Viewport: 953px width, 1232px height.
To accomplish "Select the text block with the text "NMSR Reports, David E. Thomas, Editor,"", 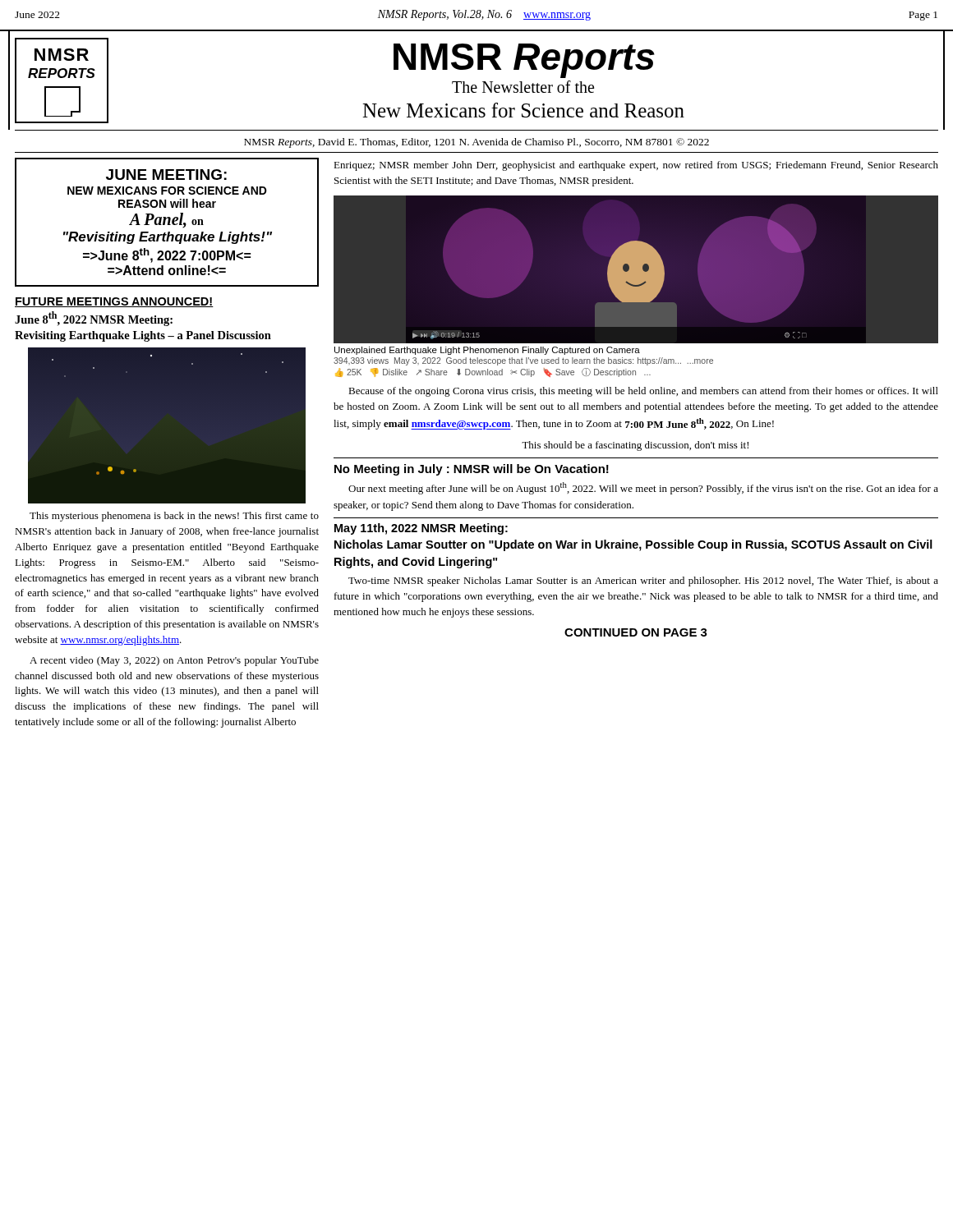I will (x=476, y=142).
